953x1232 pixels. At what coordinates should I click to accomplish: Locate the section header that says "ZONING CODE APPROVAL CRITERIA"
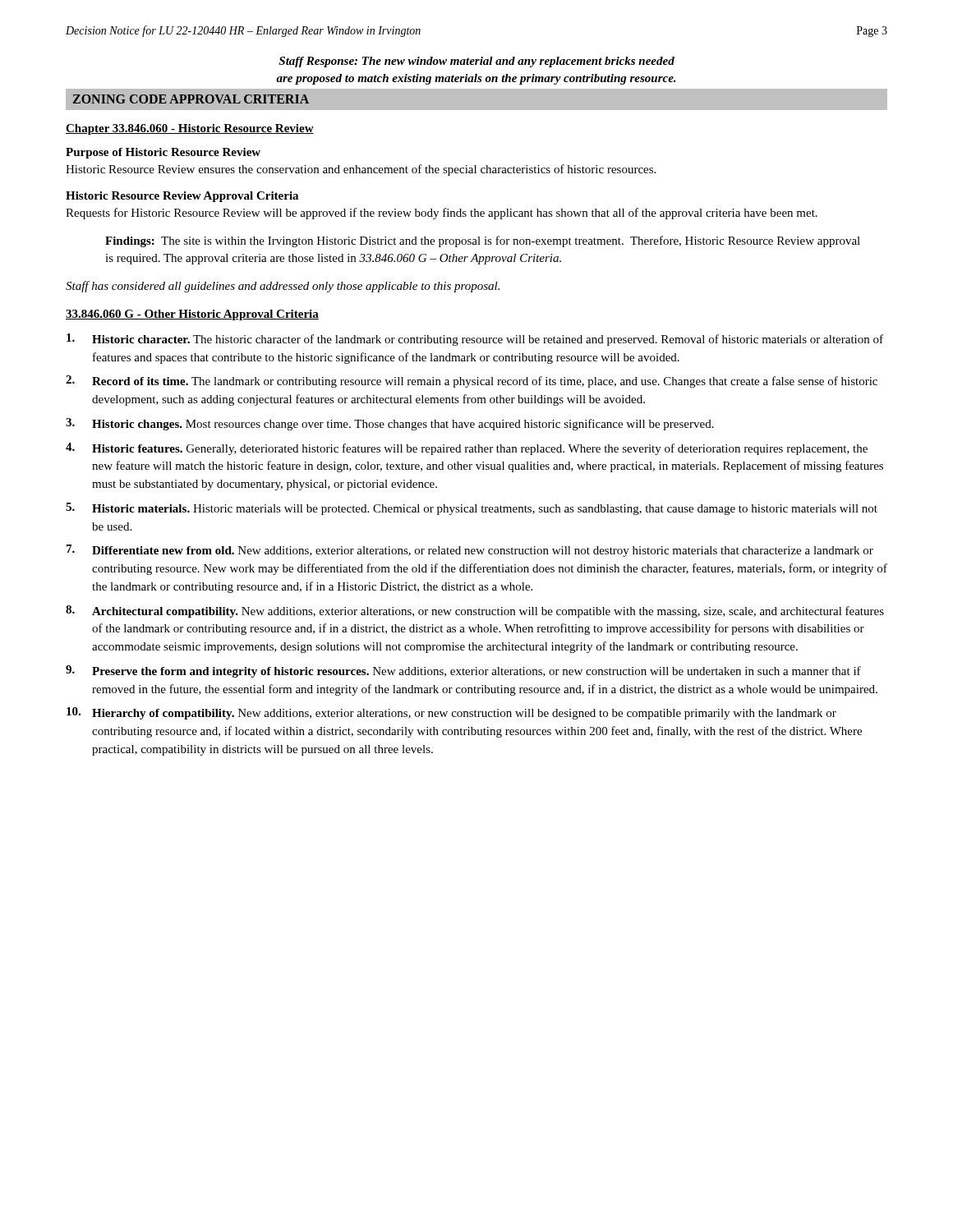(x=191, y=99)
